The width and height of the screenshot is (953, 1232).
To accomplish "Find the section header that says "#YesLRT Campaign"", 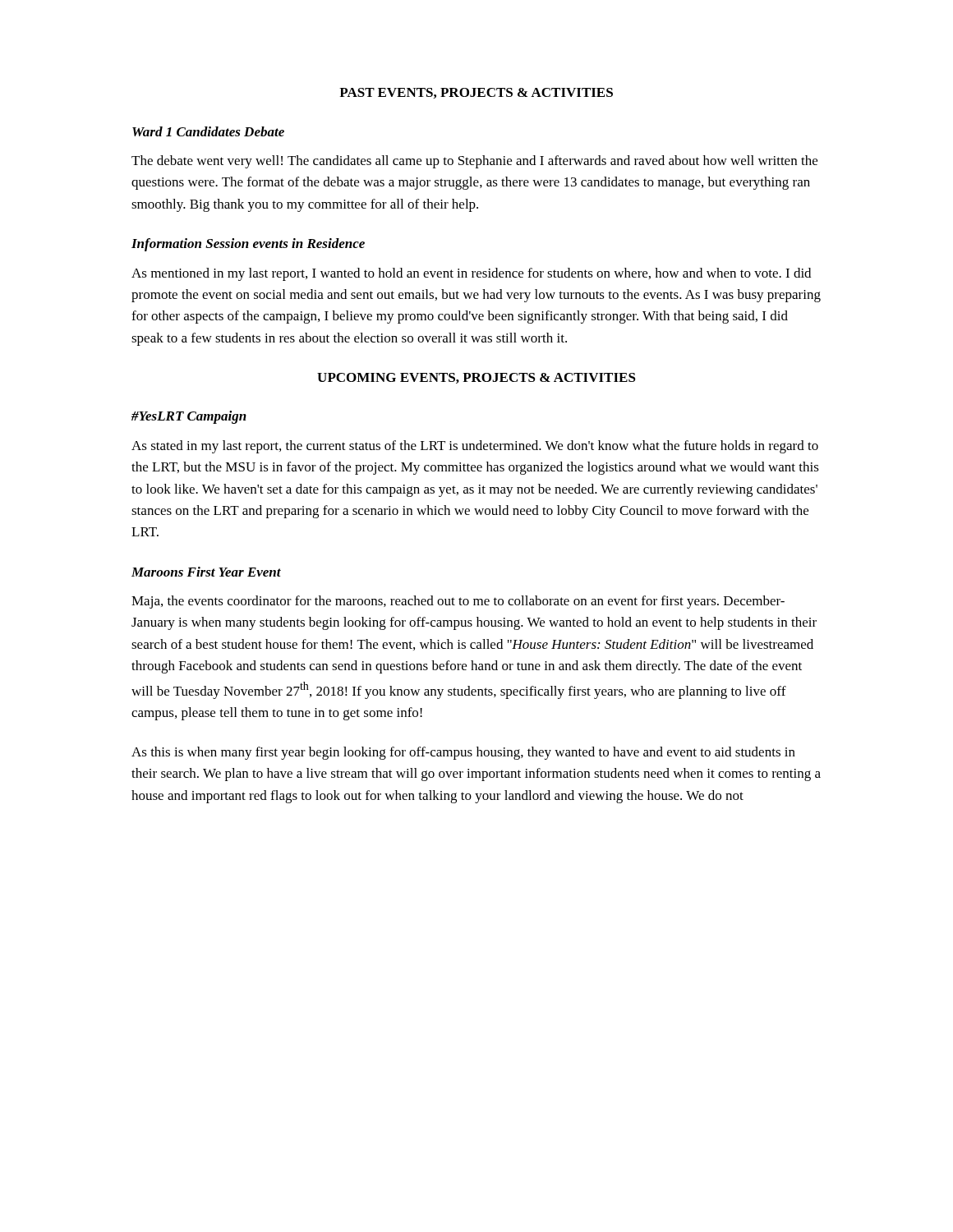I will tap(189, 416).
